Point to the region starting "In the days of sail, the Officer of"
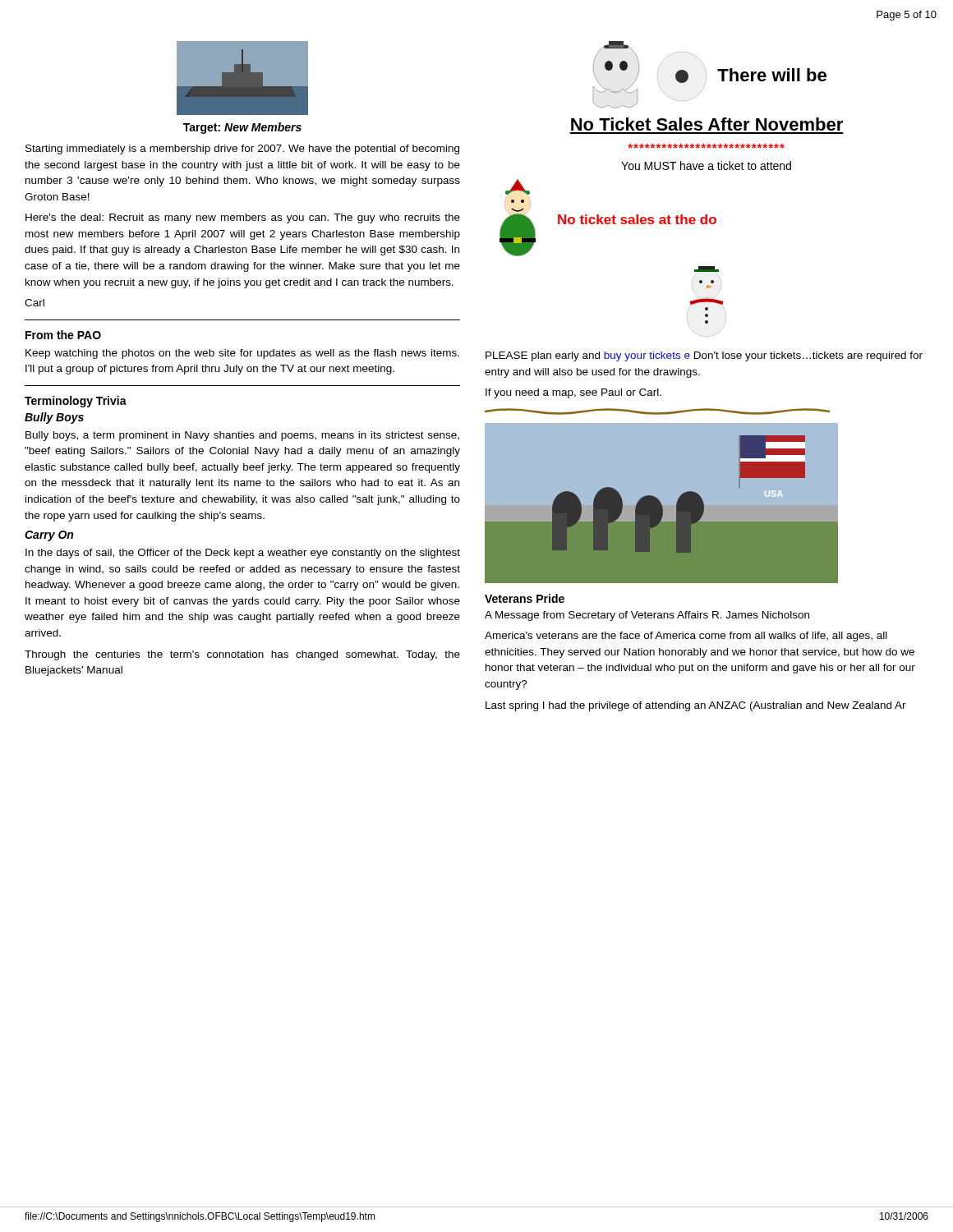953x1232 pixels. pyautogui.click(x=242, y=593)
